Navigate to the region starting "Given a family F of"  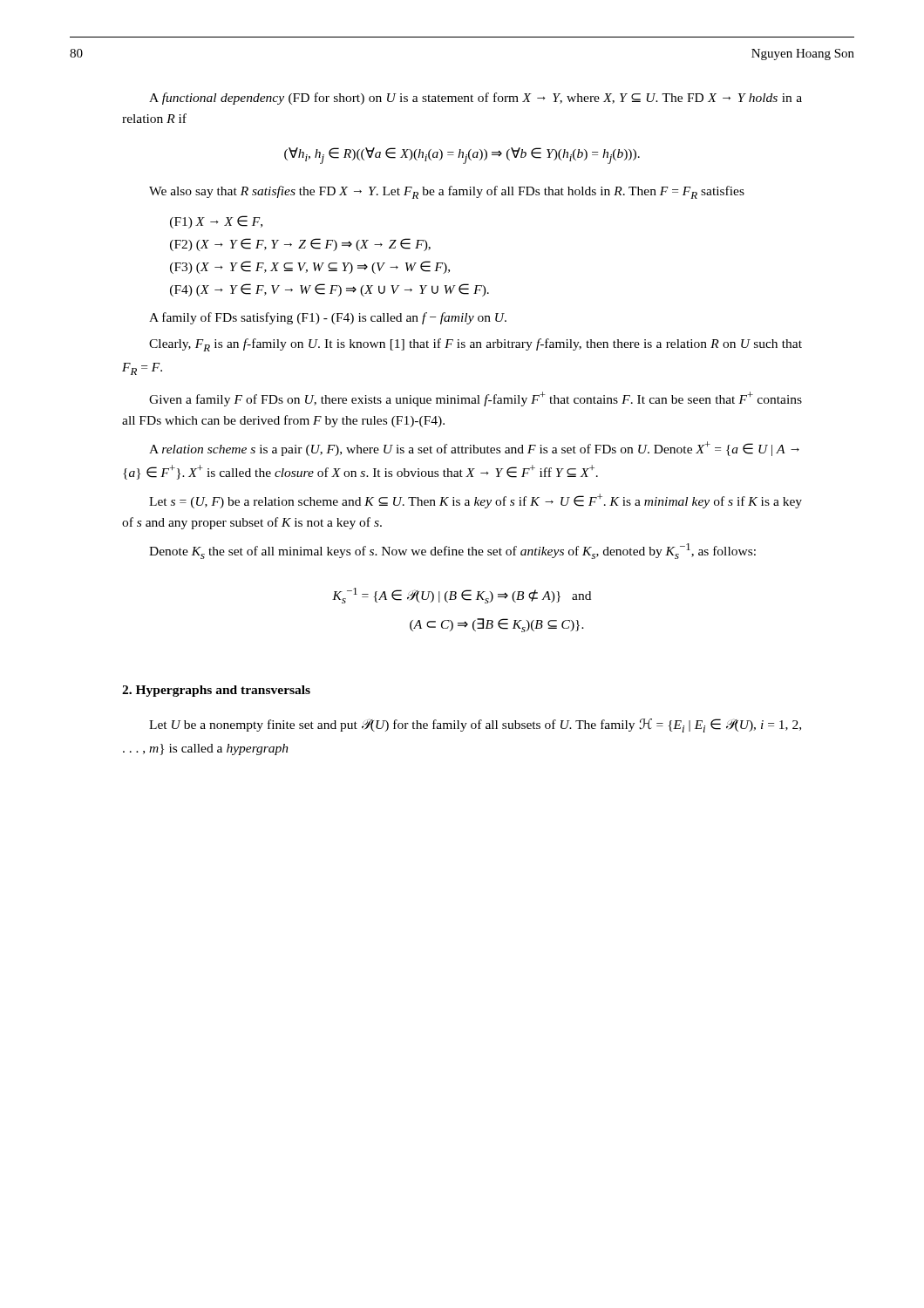[x=462, y=408]
